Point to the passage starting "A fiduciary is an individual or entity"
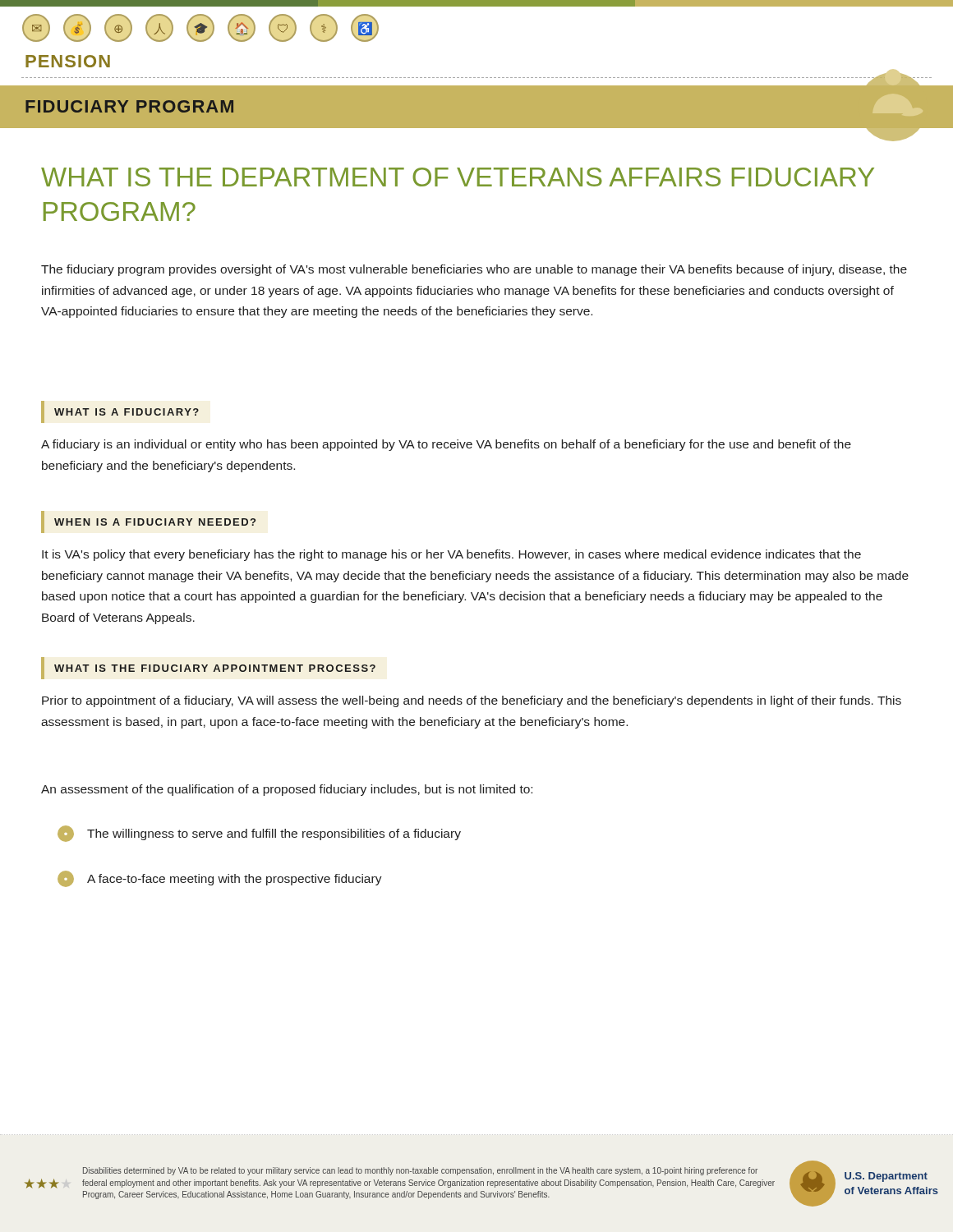 (x=446, y=454)
